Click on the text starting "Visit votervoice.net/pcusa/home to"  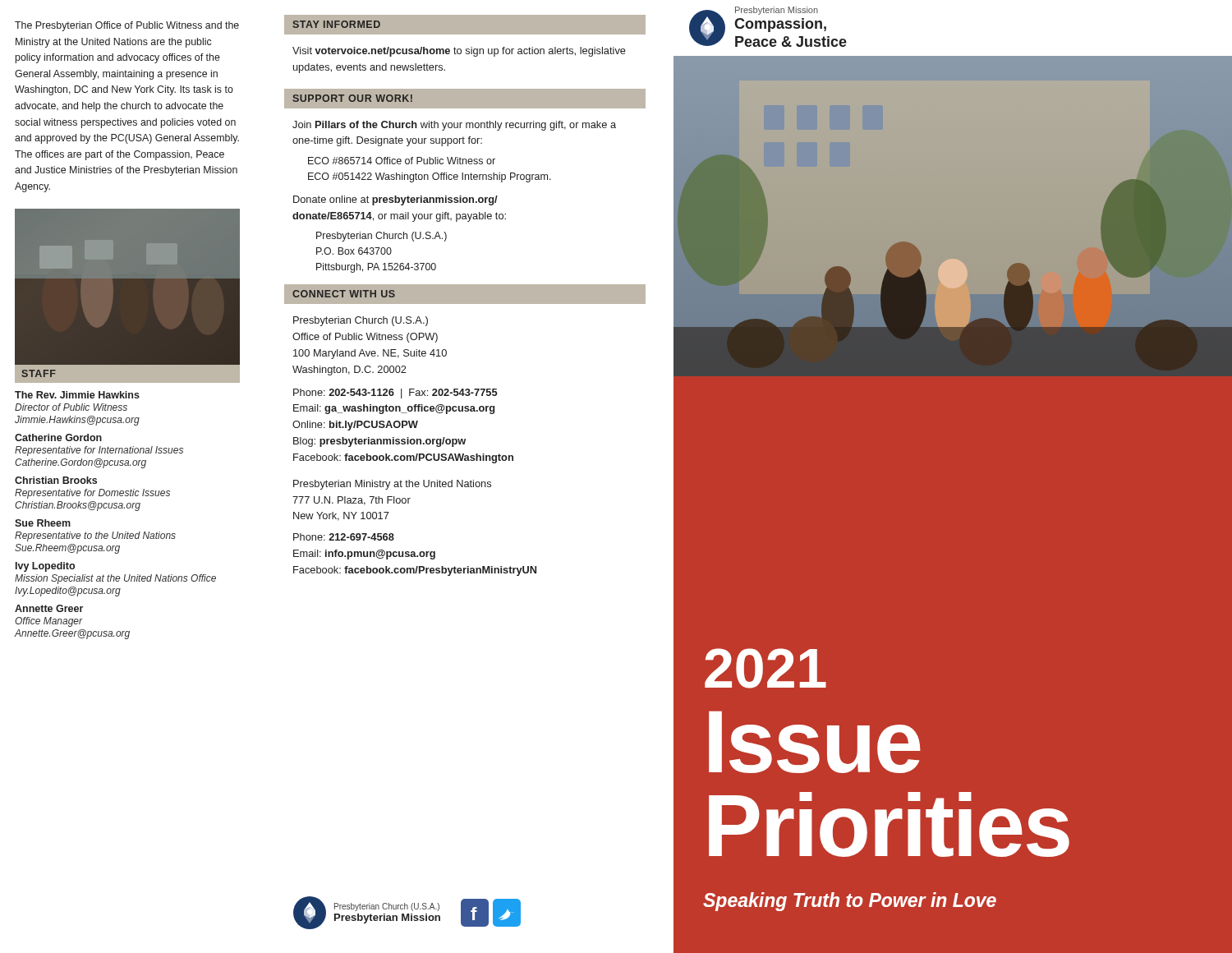465,59
